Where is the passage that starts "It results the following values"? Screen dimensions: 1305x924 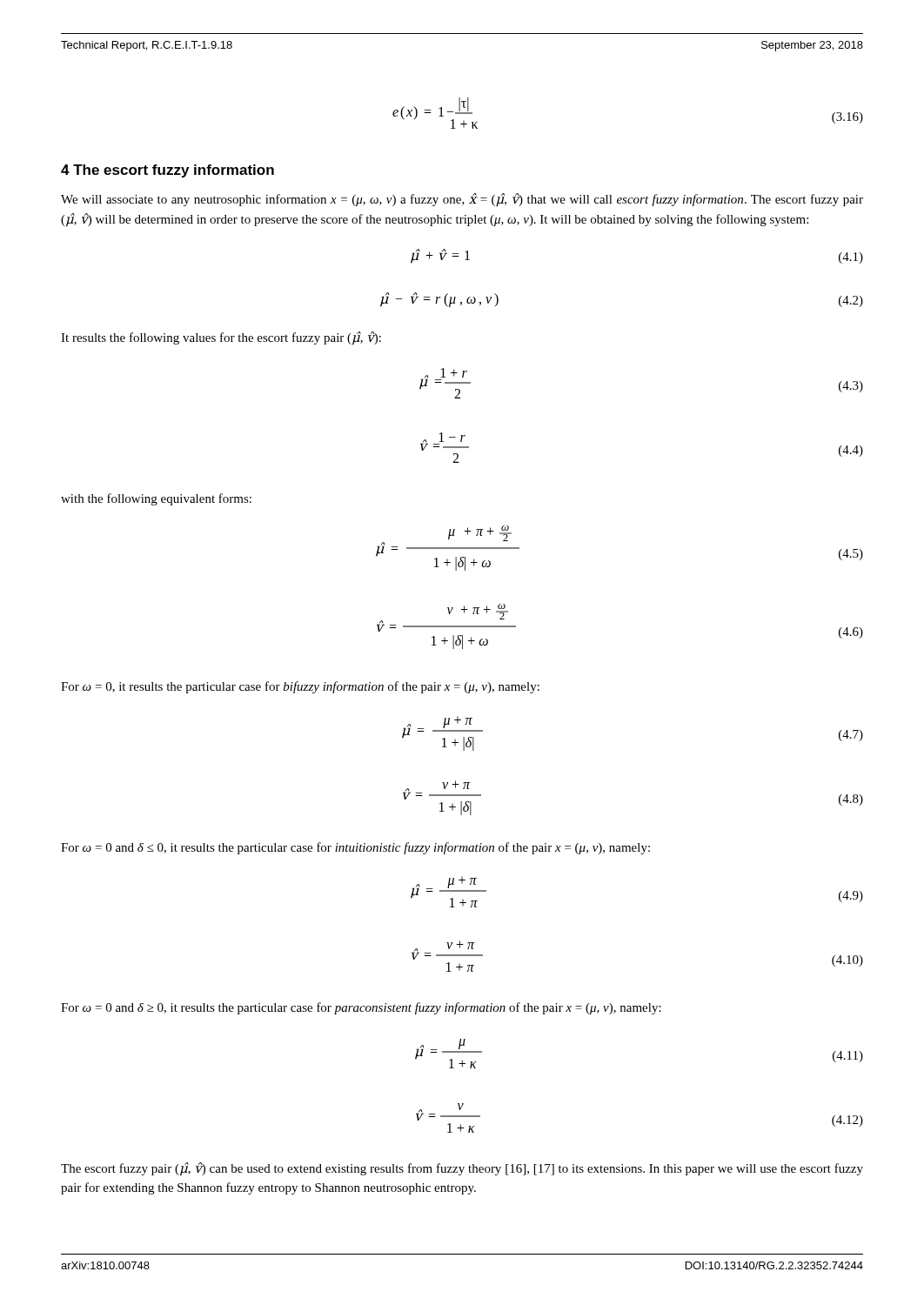click(x=221, y=338)
